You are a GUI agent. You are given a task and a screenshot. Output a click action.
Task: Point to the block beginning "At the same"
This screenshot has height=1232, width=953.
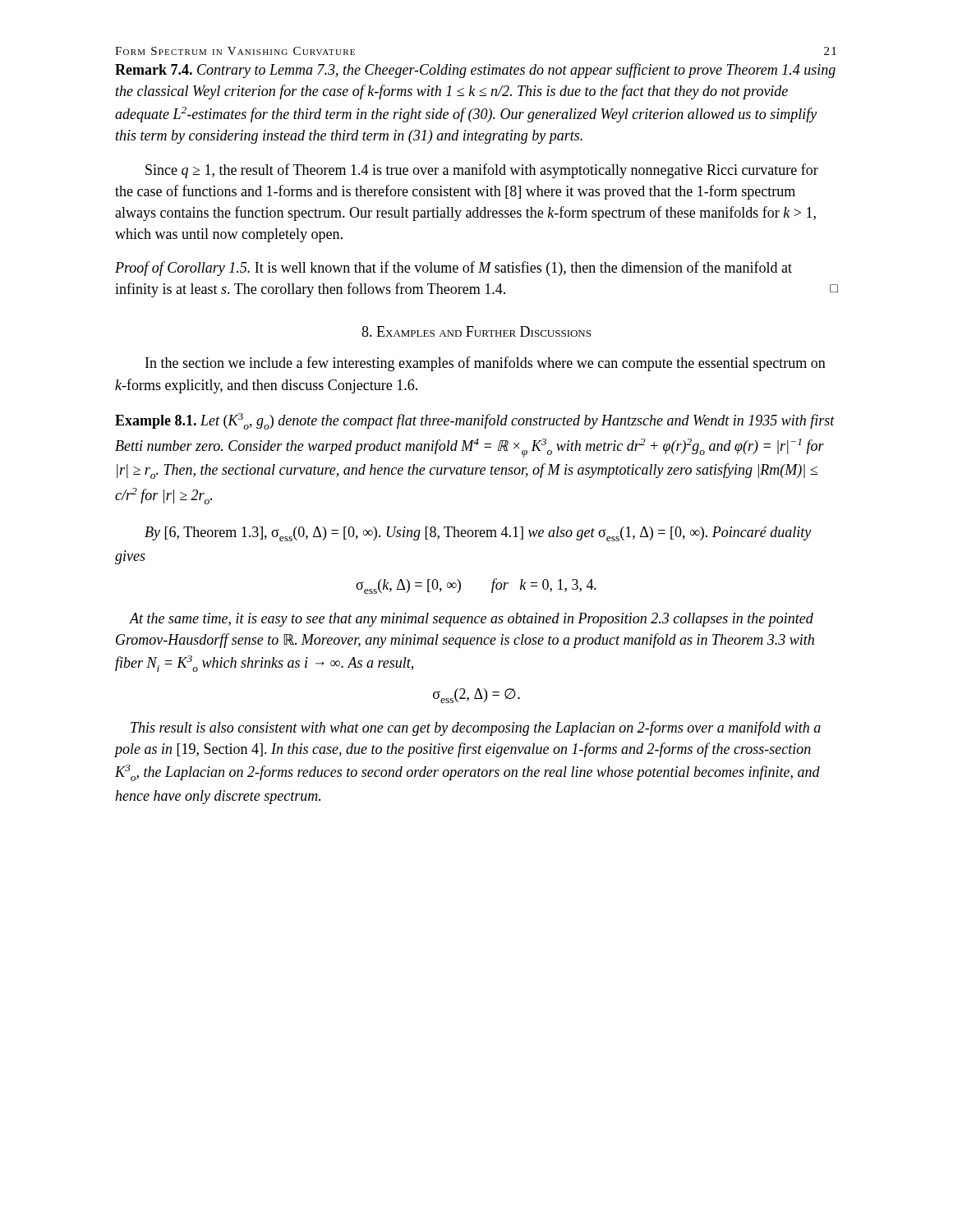[x=465, y=642]
